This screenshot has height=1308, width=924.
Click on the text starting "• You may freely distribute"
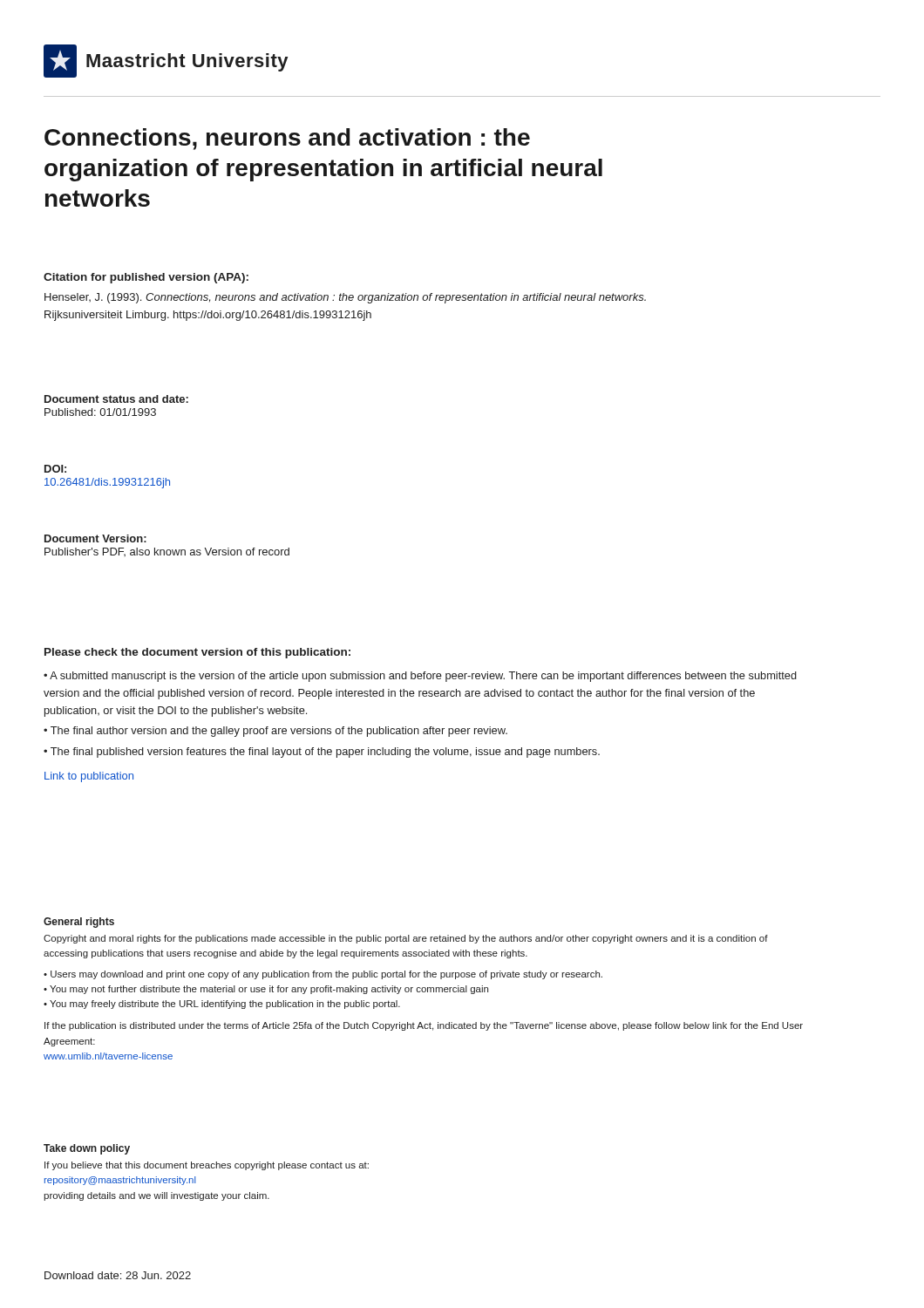coord(222,1004)
